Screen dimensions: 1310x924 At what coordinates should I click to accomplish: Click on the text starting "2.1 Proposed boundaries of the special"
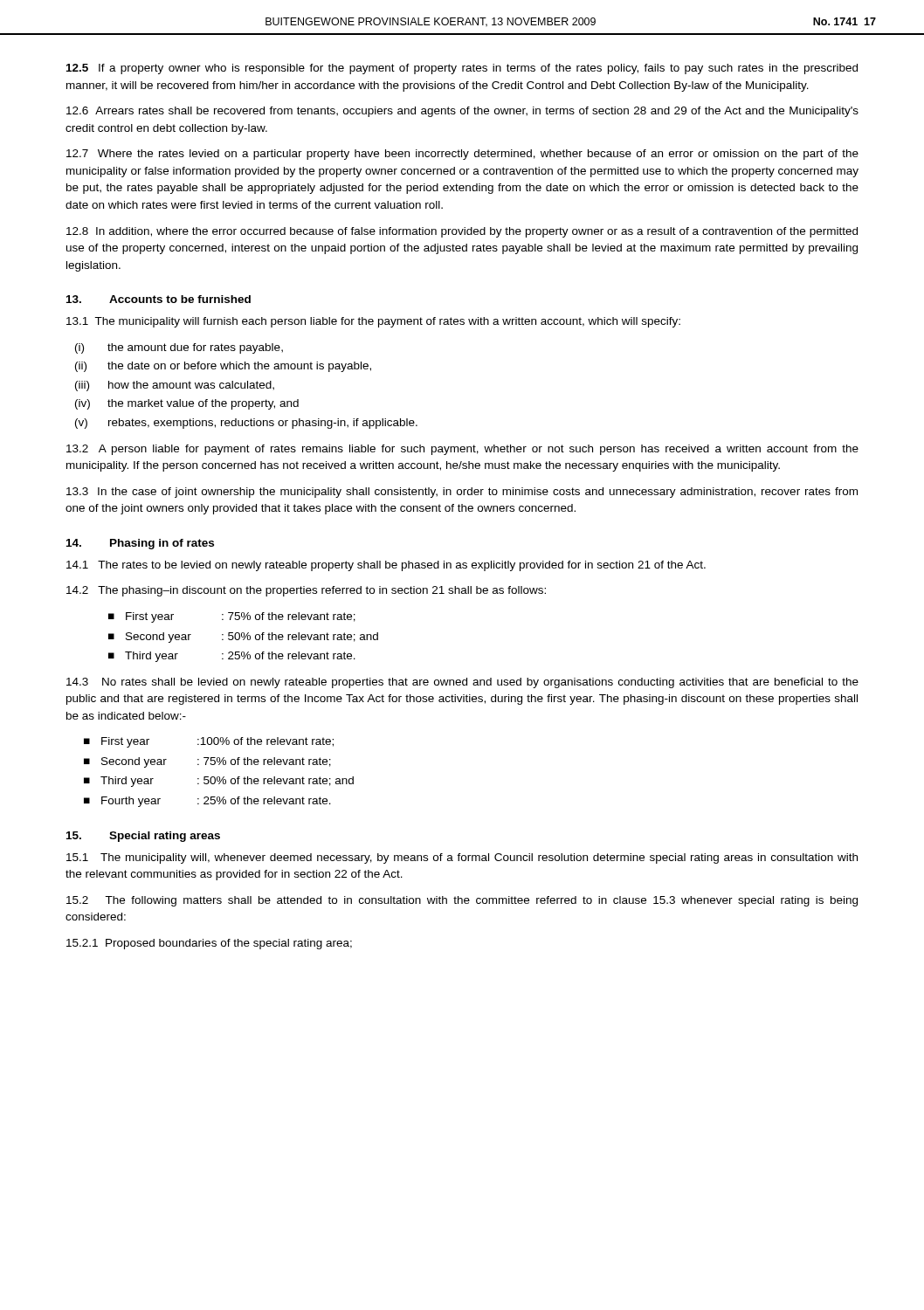click(x=209, y=943)
